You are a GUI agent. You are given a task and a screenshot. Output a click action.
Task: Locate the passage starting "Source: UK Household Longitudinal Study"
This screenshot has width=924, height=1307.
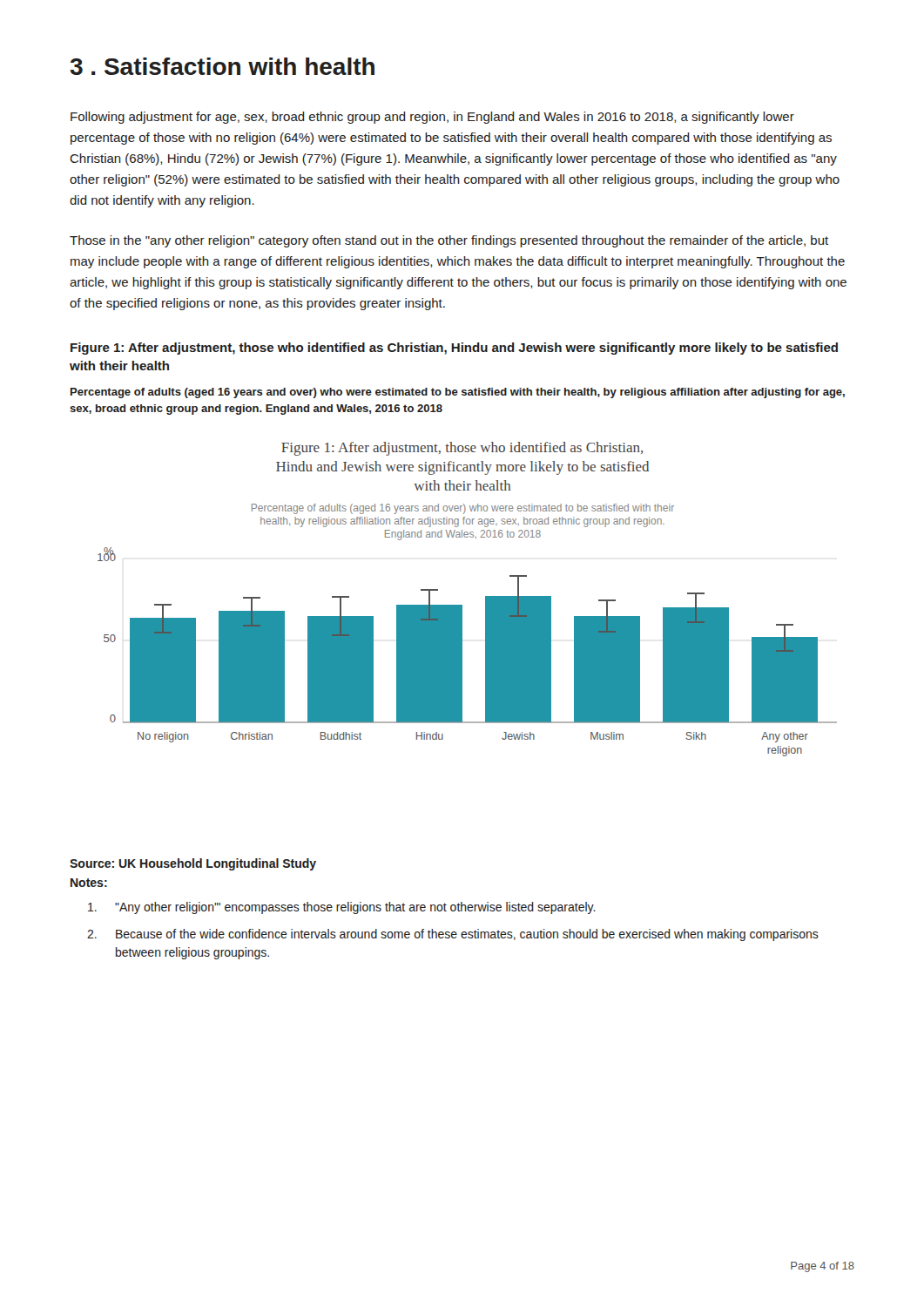pos(193,863)
